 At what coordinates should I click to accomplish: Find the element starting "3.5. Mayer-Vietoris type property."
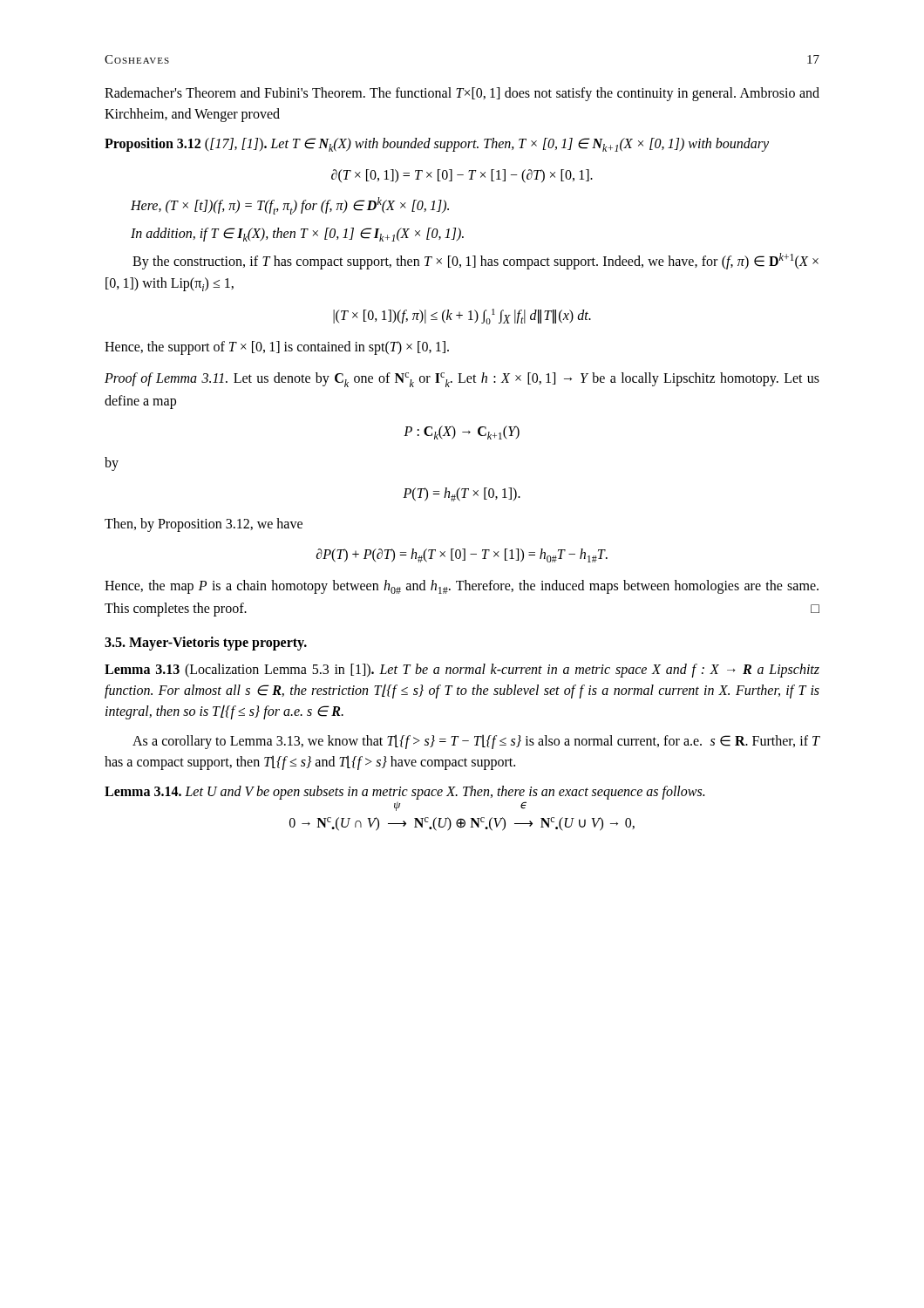206,642
